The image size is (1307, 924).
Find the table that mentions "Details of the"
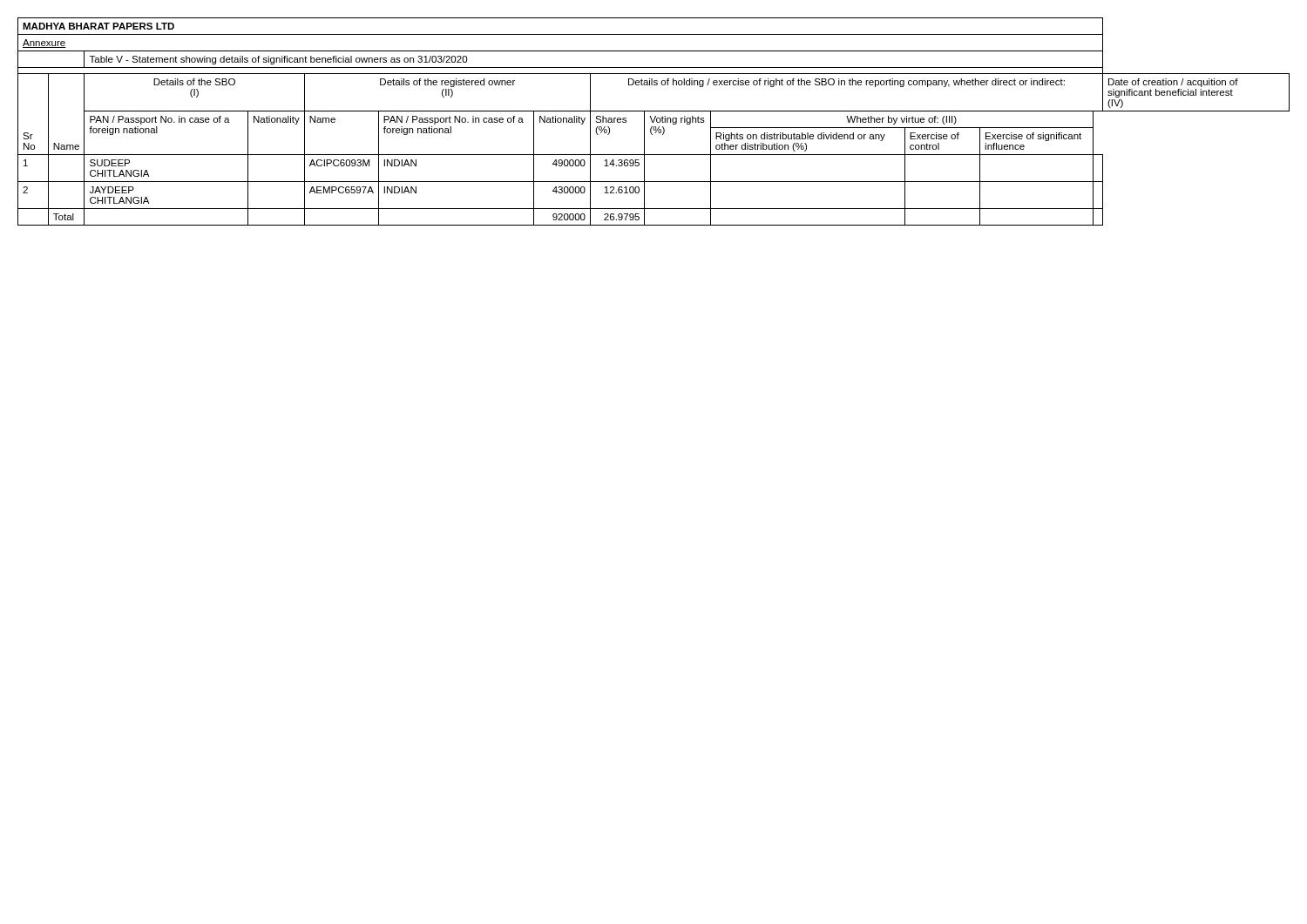654,122
